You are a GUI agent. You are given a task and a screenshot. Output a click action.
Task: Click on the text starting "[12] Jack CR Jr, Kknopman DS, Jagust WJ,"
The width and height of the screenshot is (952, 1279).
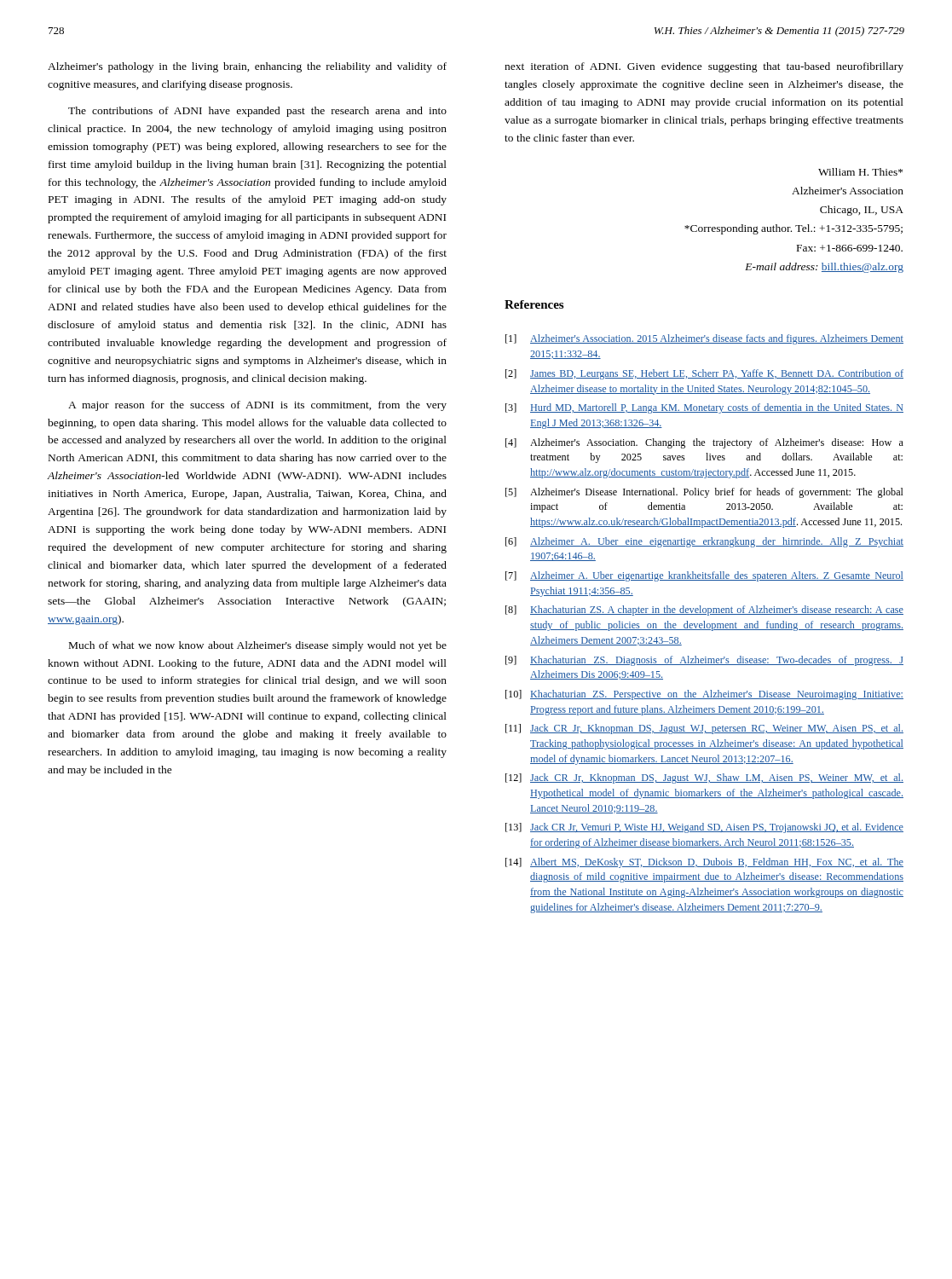click(x=704, y=794)
